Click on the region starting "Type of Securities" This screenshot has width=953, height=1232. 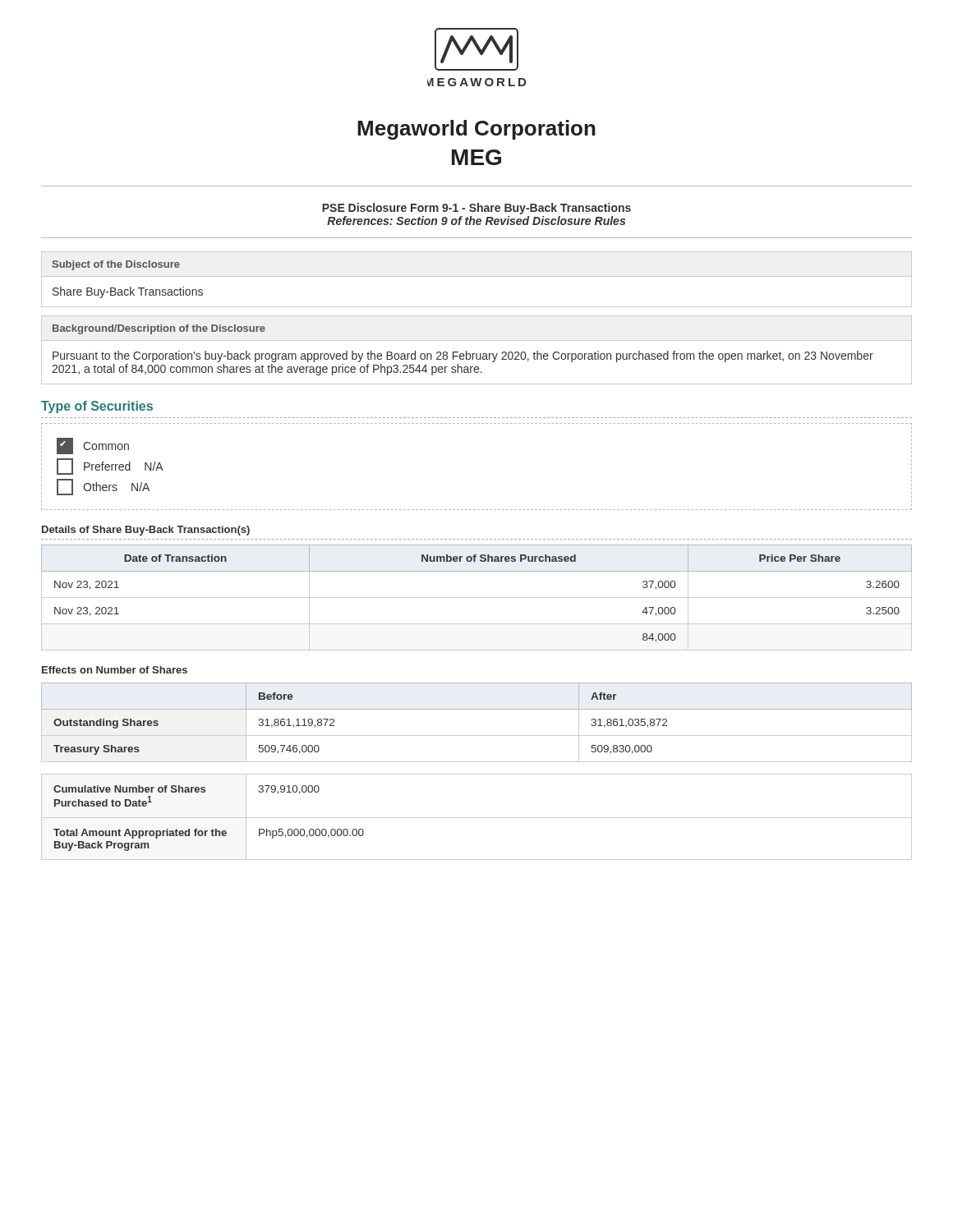click(97, 406)
